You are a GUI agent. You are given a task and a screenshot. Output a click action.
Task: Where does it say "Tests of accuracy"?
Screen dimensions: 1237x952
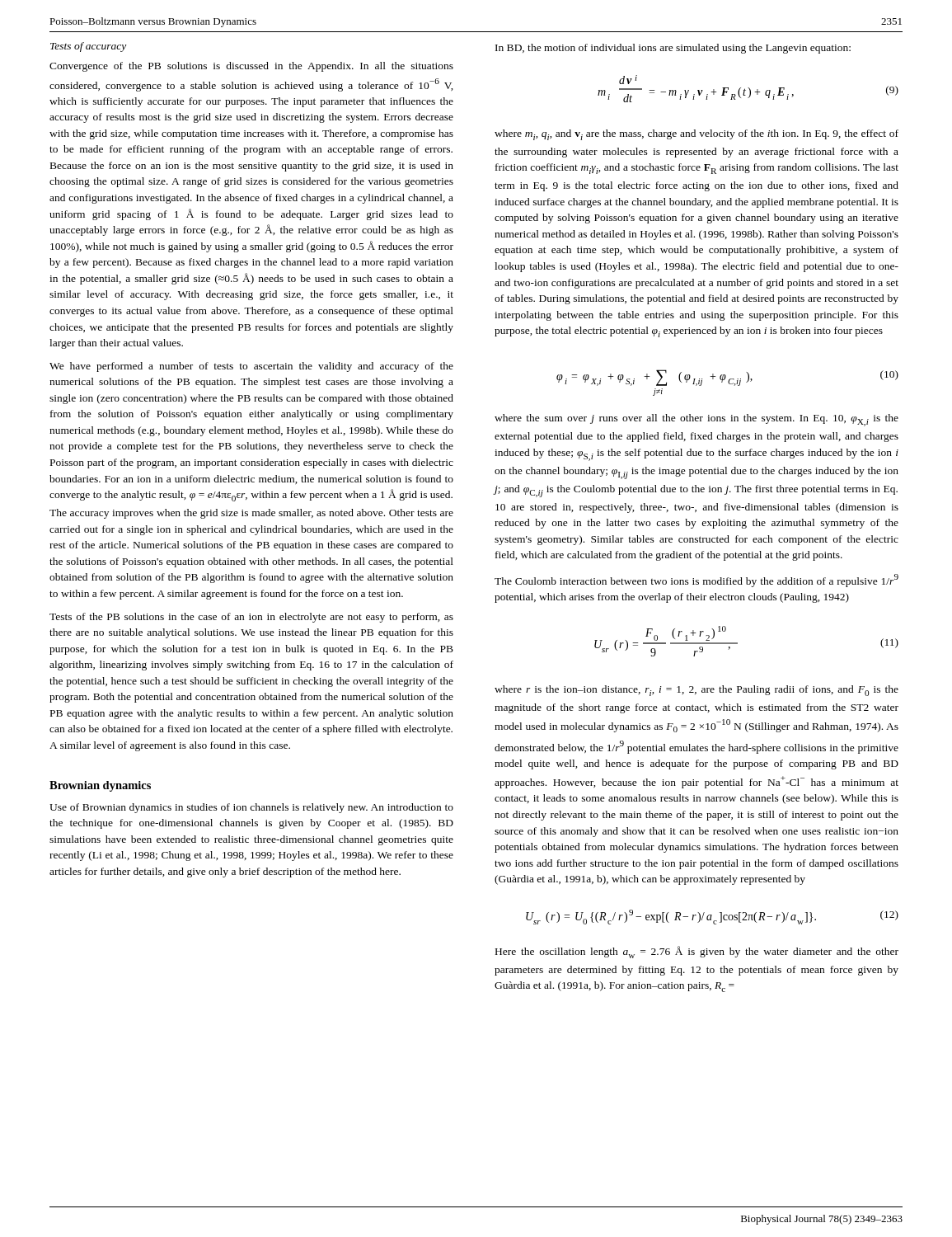pyautogui.click(x=88, y=46)
